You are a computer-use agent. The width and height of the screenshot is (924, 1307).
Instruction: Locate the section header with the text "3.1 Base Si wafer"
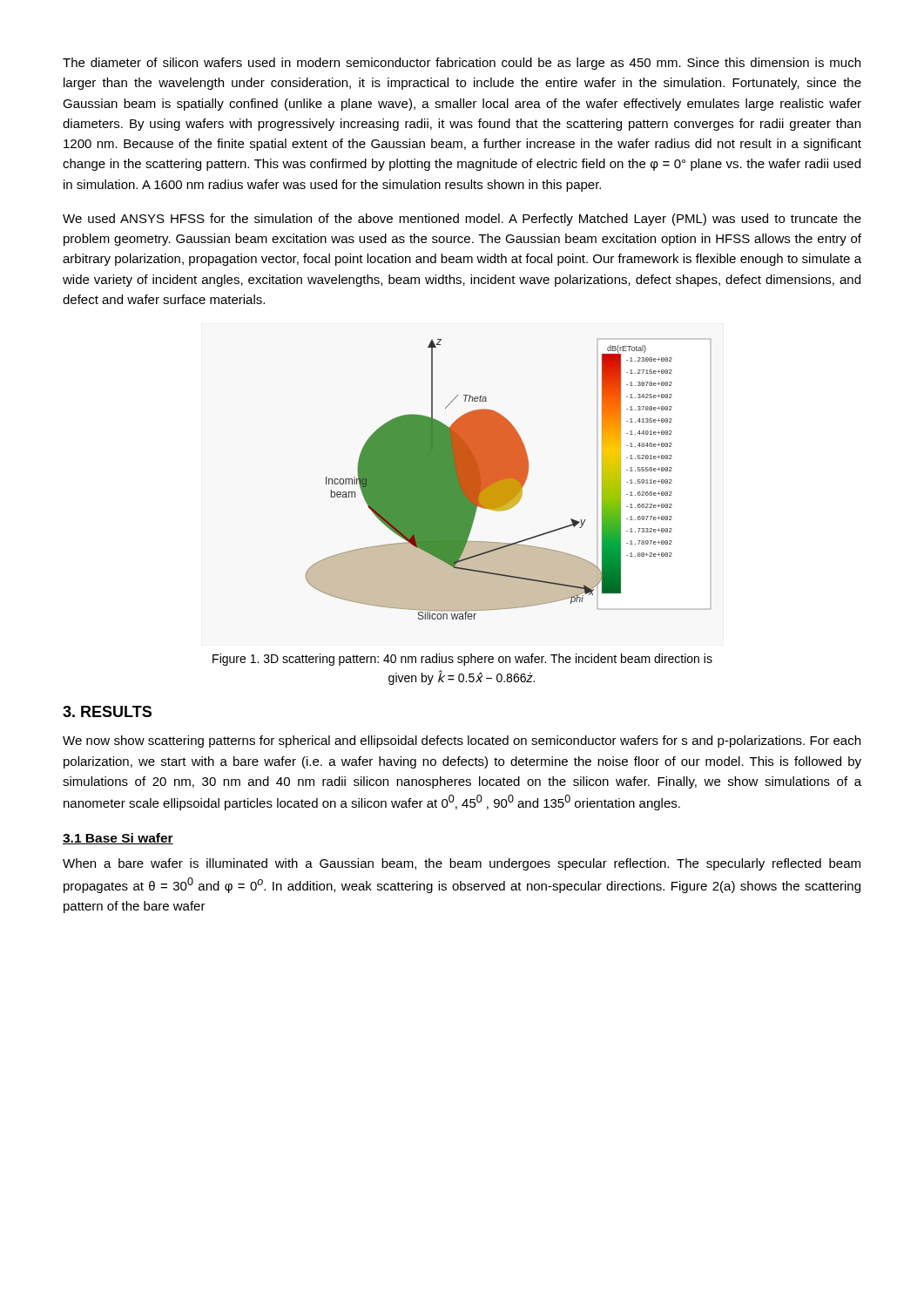click(118, 838)
